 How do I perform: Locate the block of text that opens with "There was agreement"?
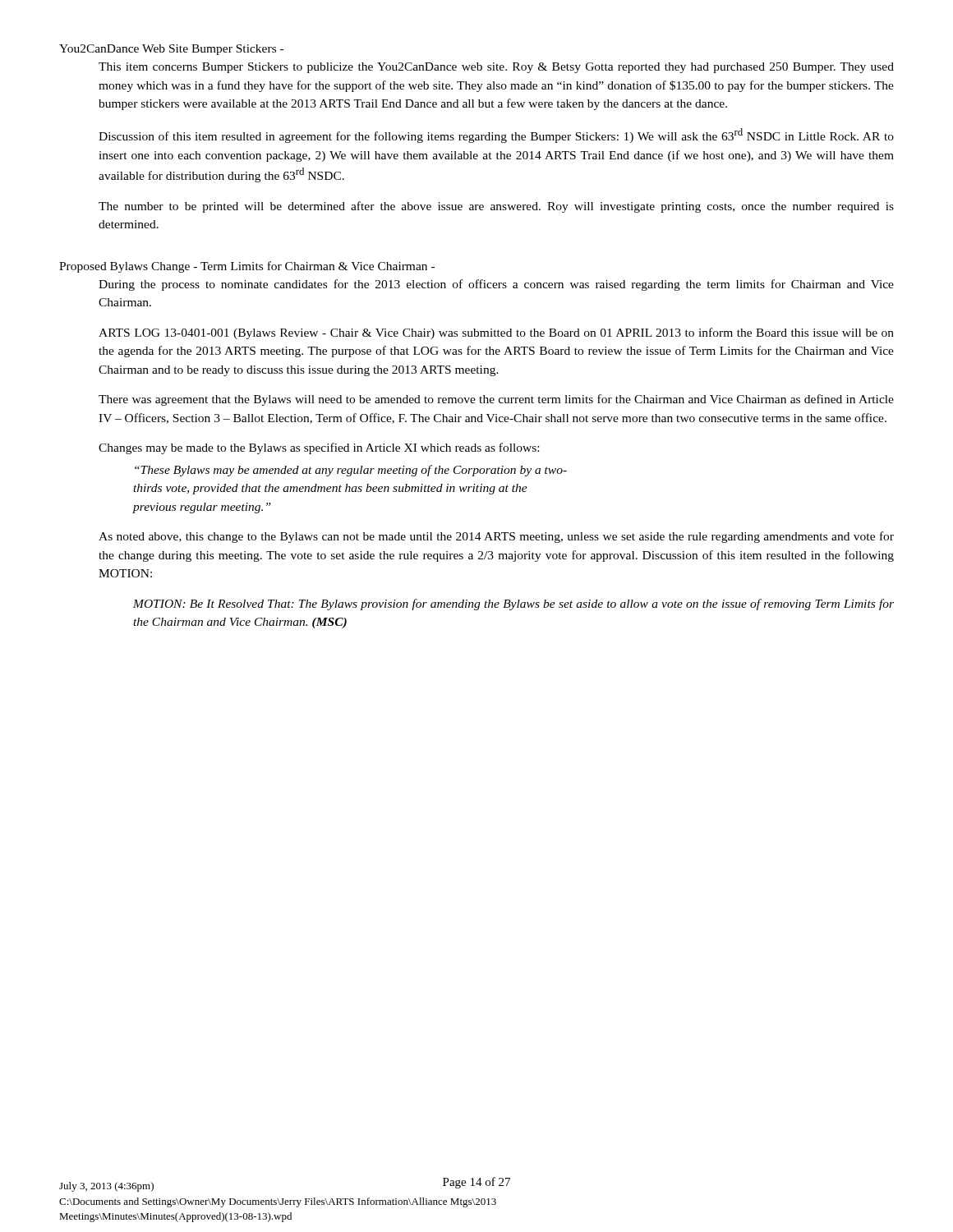[496, 409]
